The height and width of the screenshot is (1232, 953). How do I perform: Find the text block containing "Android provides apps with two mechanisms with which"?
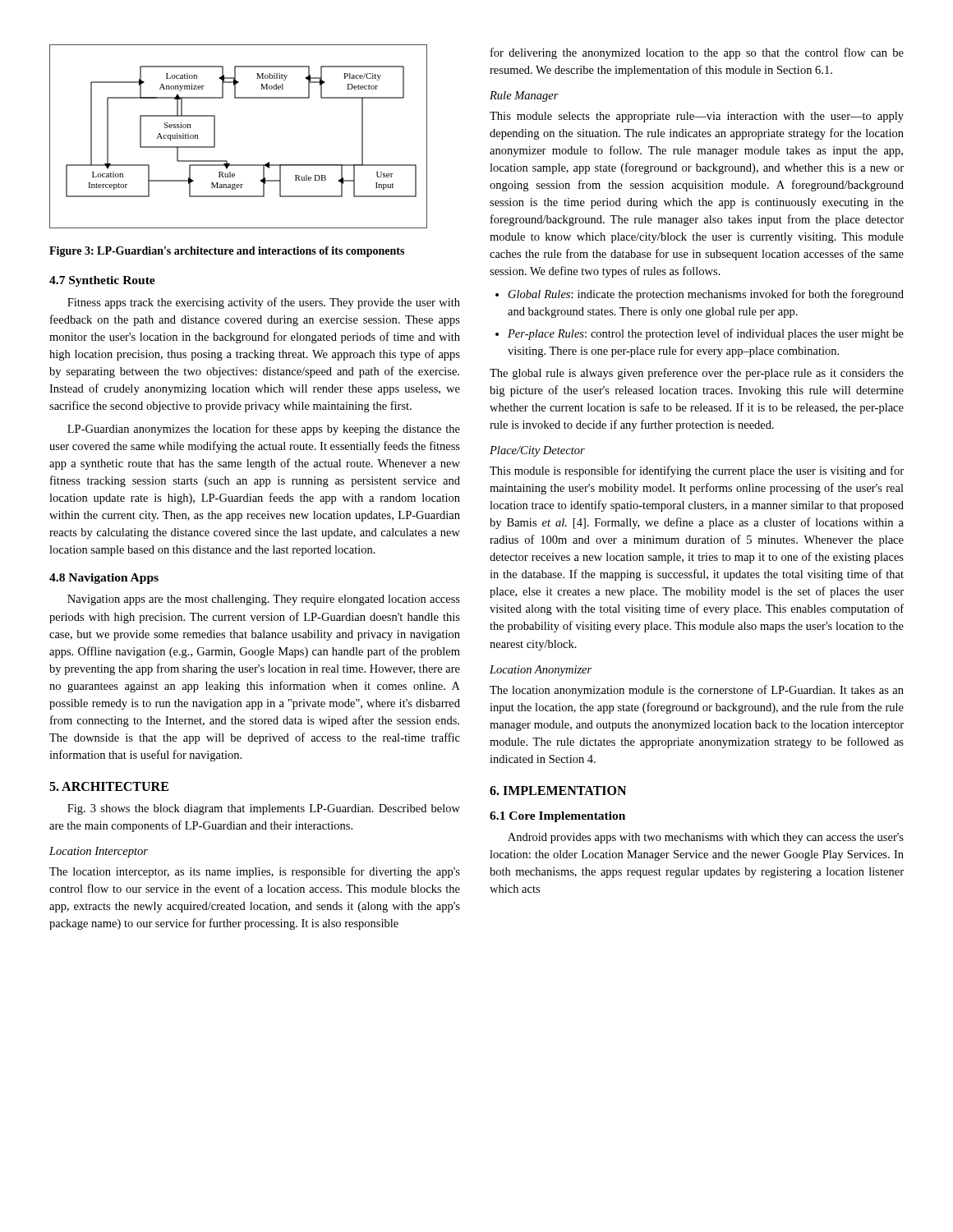click(x=697, y=863)
